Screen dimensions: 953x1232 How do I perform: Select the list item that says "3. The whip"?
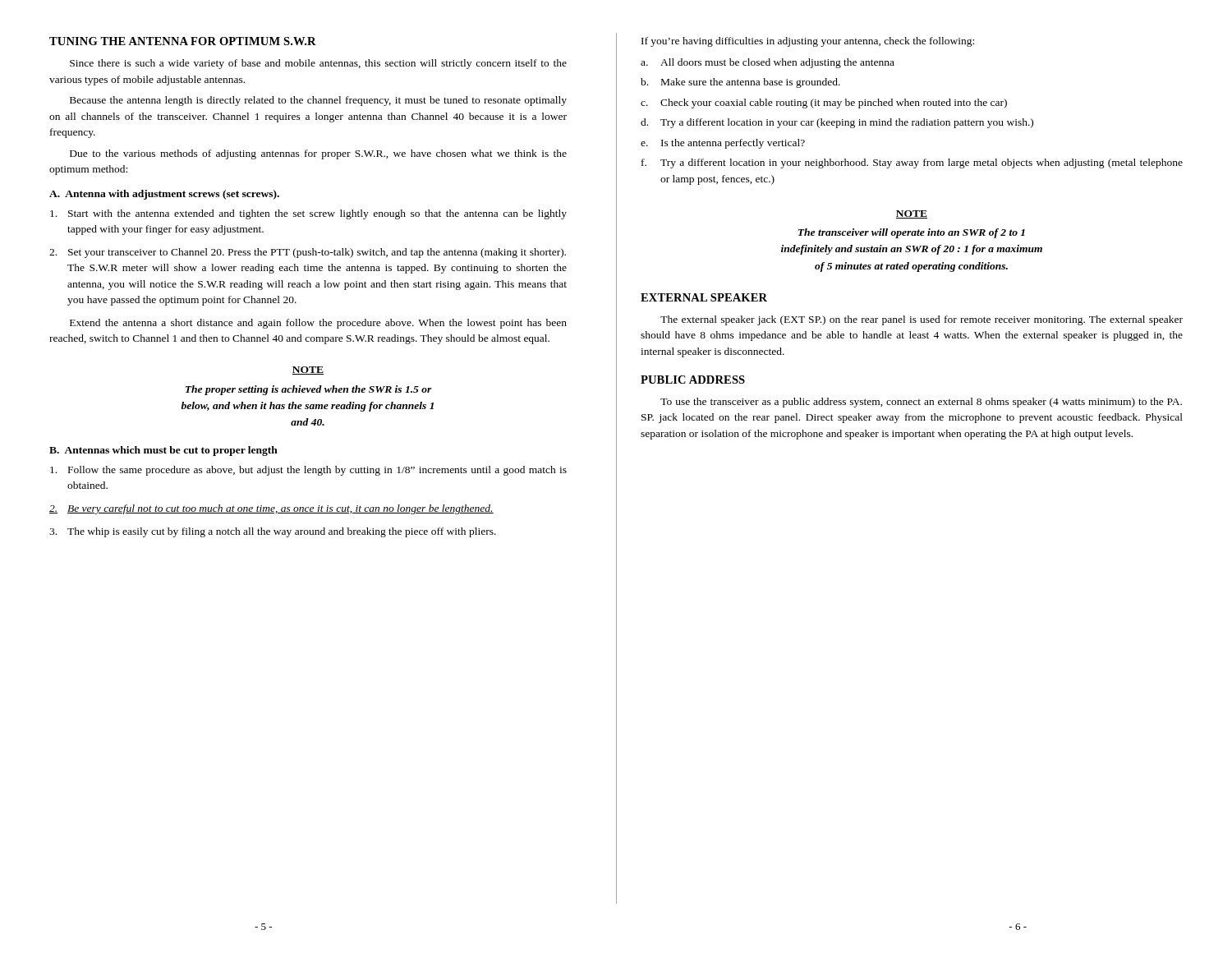(308, 531)
